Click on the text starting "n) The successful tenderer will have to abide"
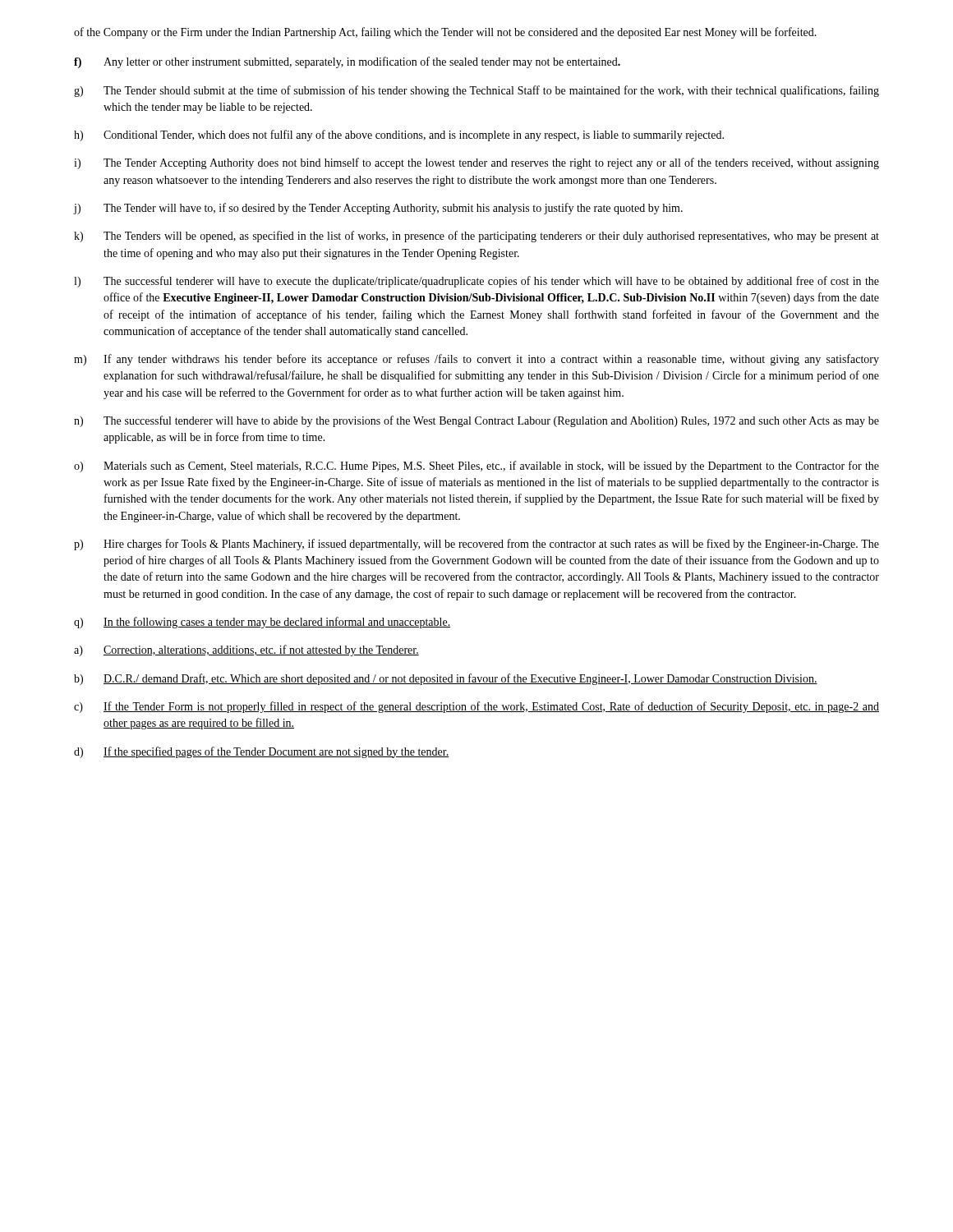The height and width of the screenshot is (1232, 953). click(x=476, y=430)
